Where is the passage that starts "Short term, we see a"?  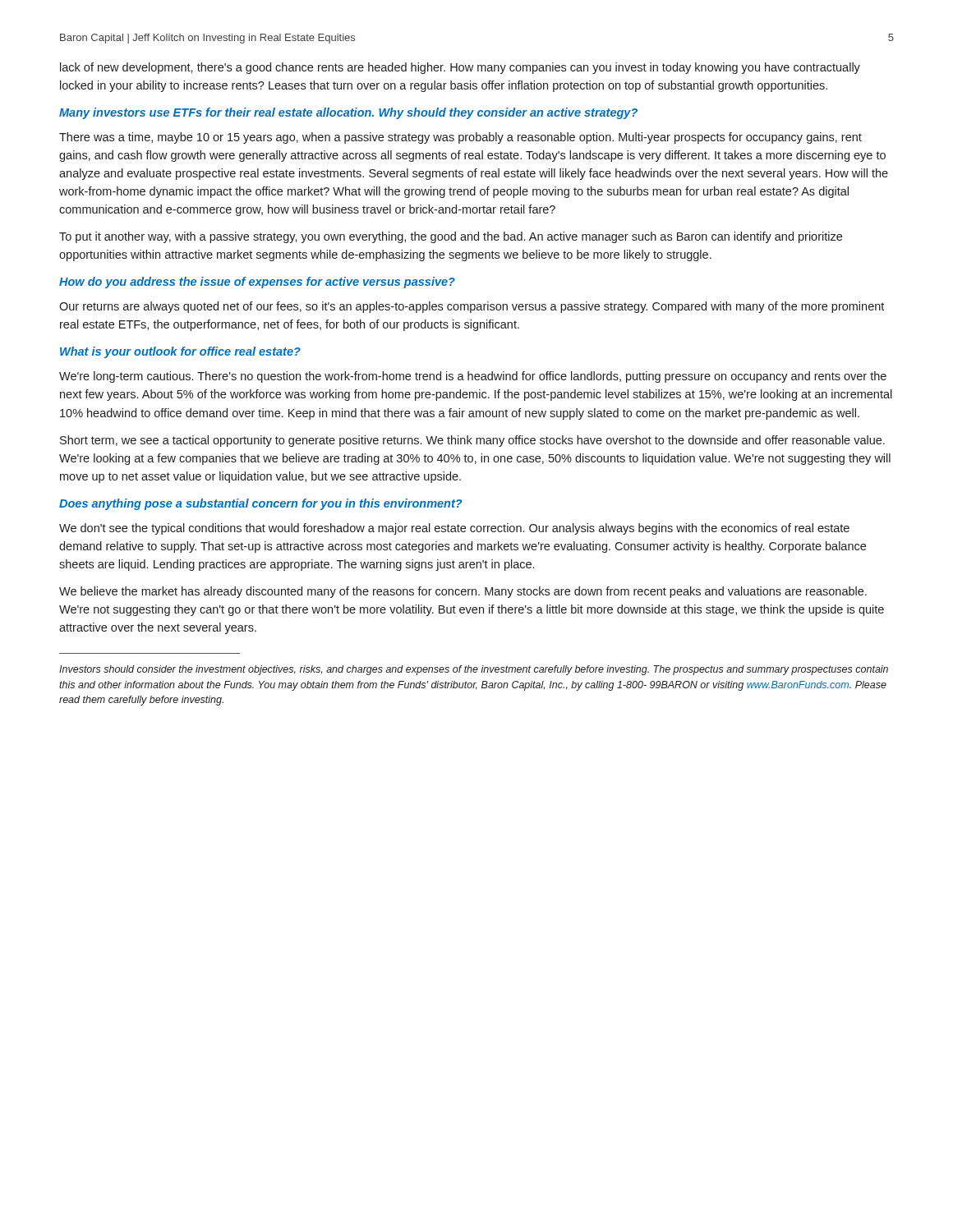coord(476,458)
